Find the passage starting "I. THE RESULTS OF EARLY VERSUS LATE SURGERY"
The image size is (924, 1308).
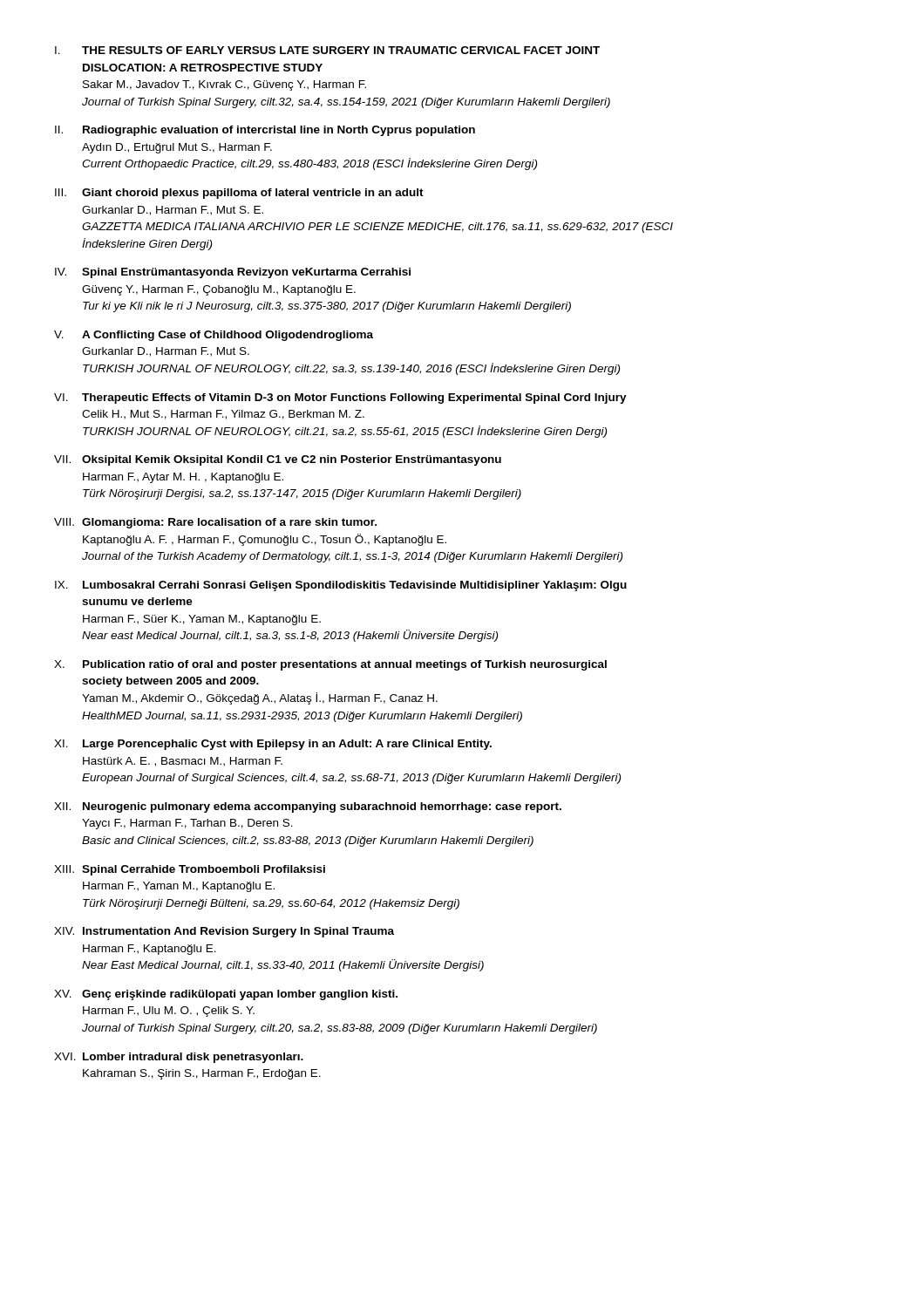pos(327,50)
